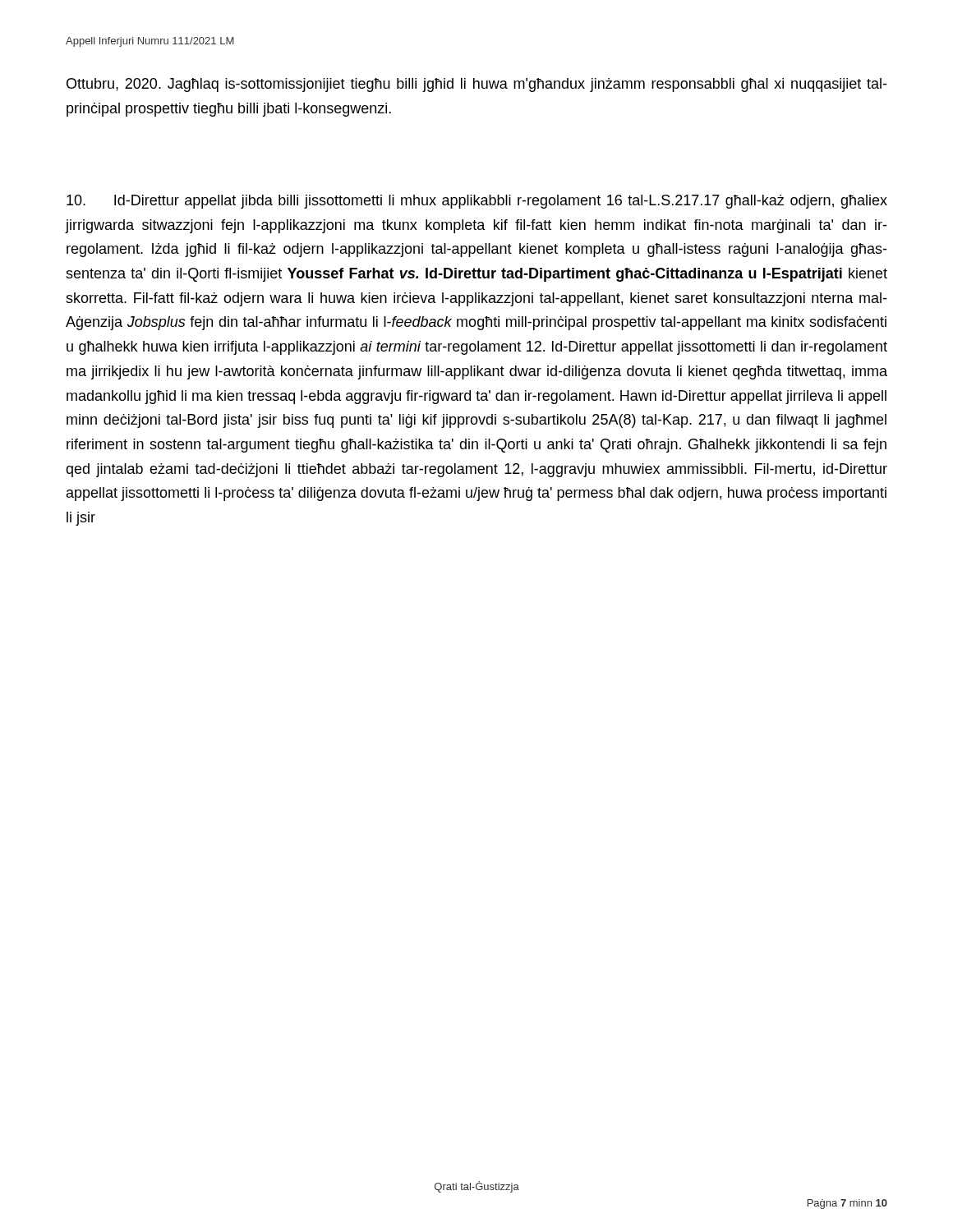Find the text block that says "Ottubru, 2020. Jagħlaq is-sottomissjonijiet tiegħu billi"
The height and width of the screenshot is (1232, 953).
(476, 96)
